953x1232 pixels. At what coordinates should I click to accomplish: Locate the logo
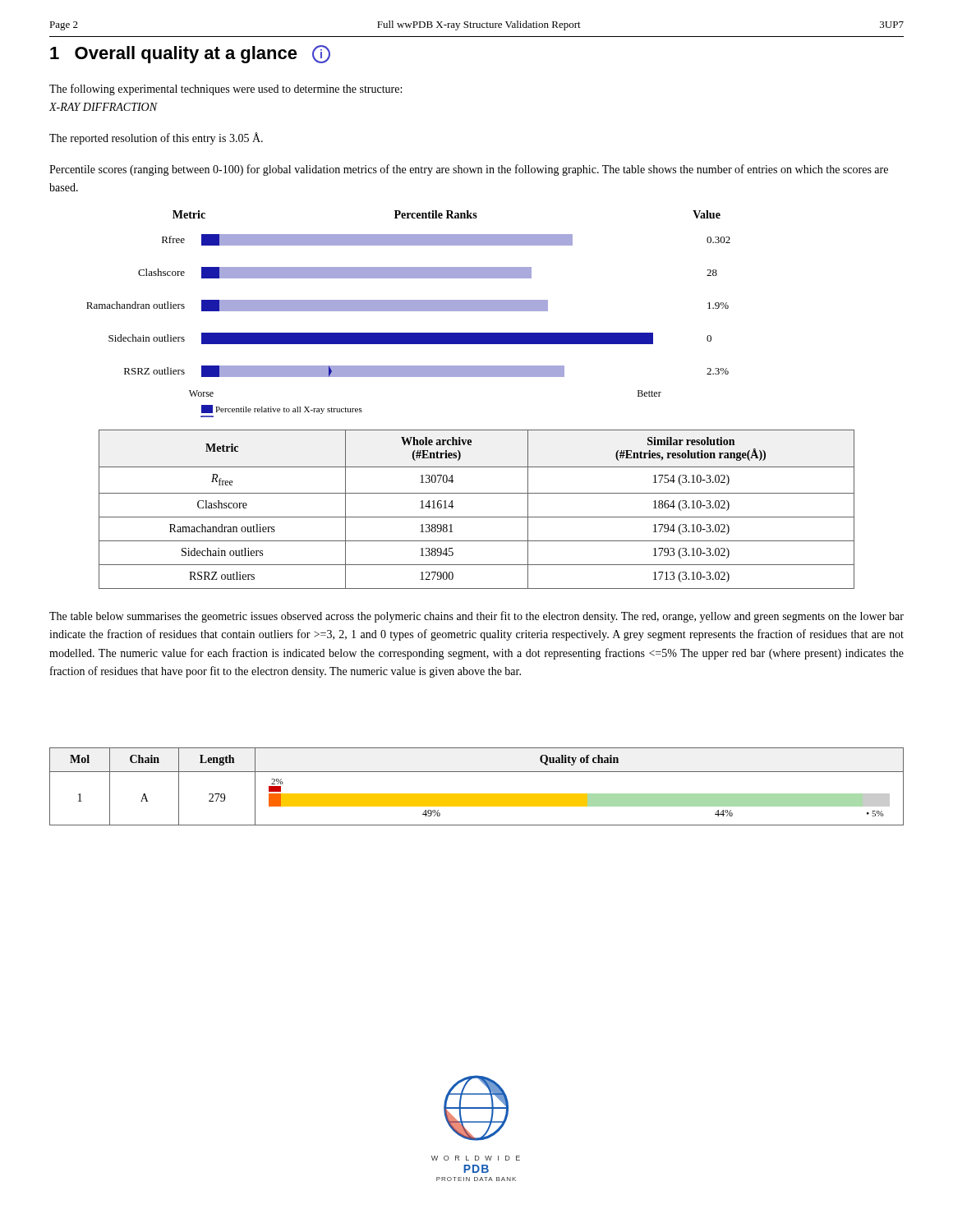point(476,1125)
